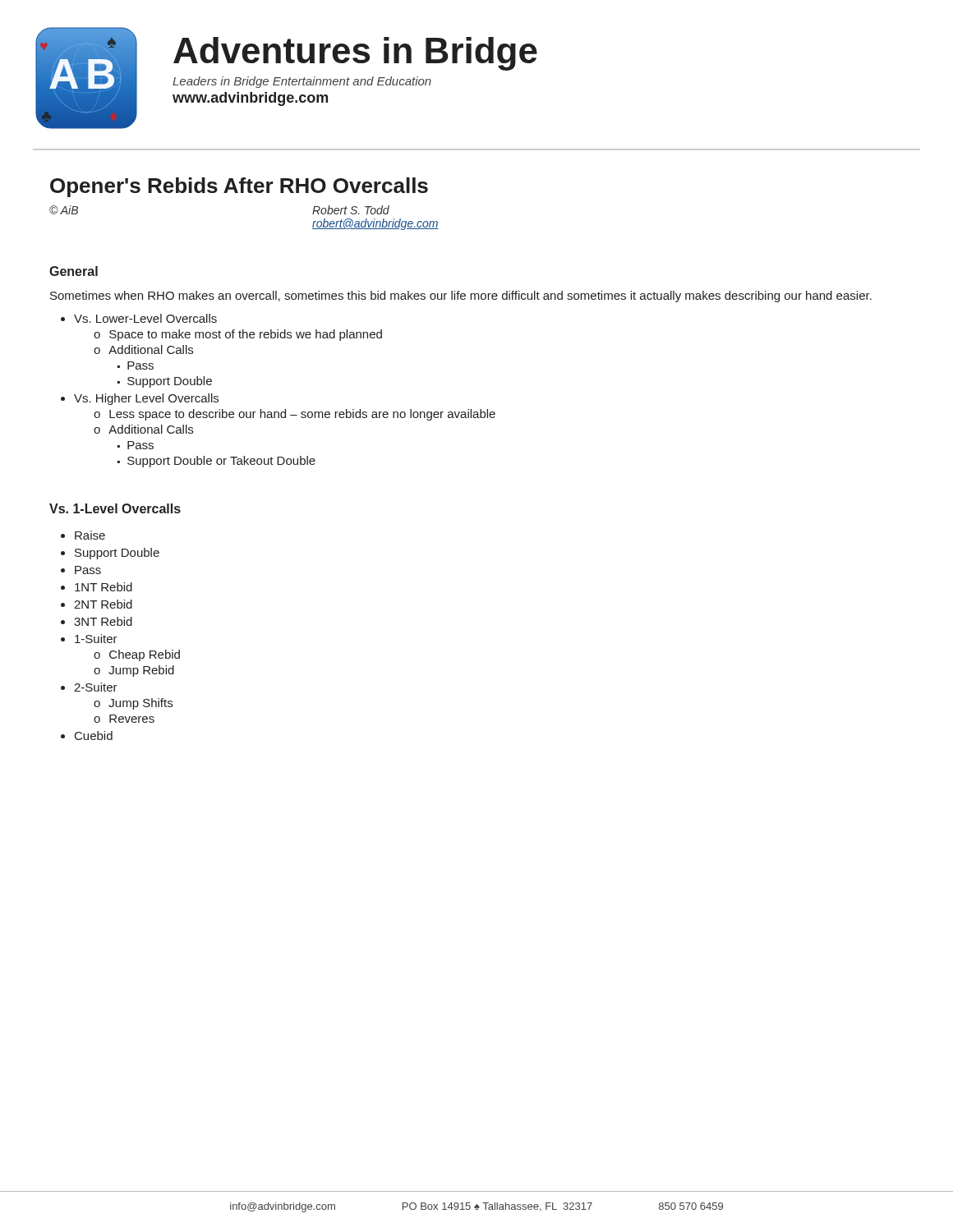Click where it says "Jump Rebid"

pyautogui.click(x=142, y=670)
